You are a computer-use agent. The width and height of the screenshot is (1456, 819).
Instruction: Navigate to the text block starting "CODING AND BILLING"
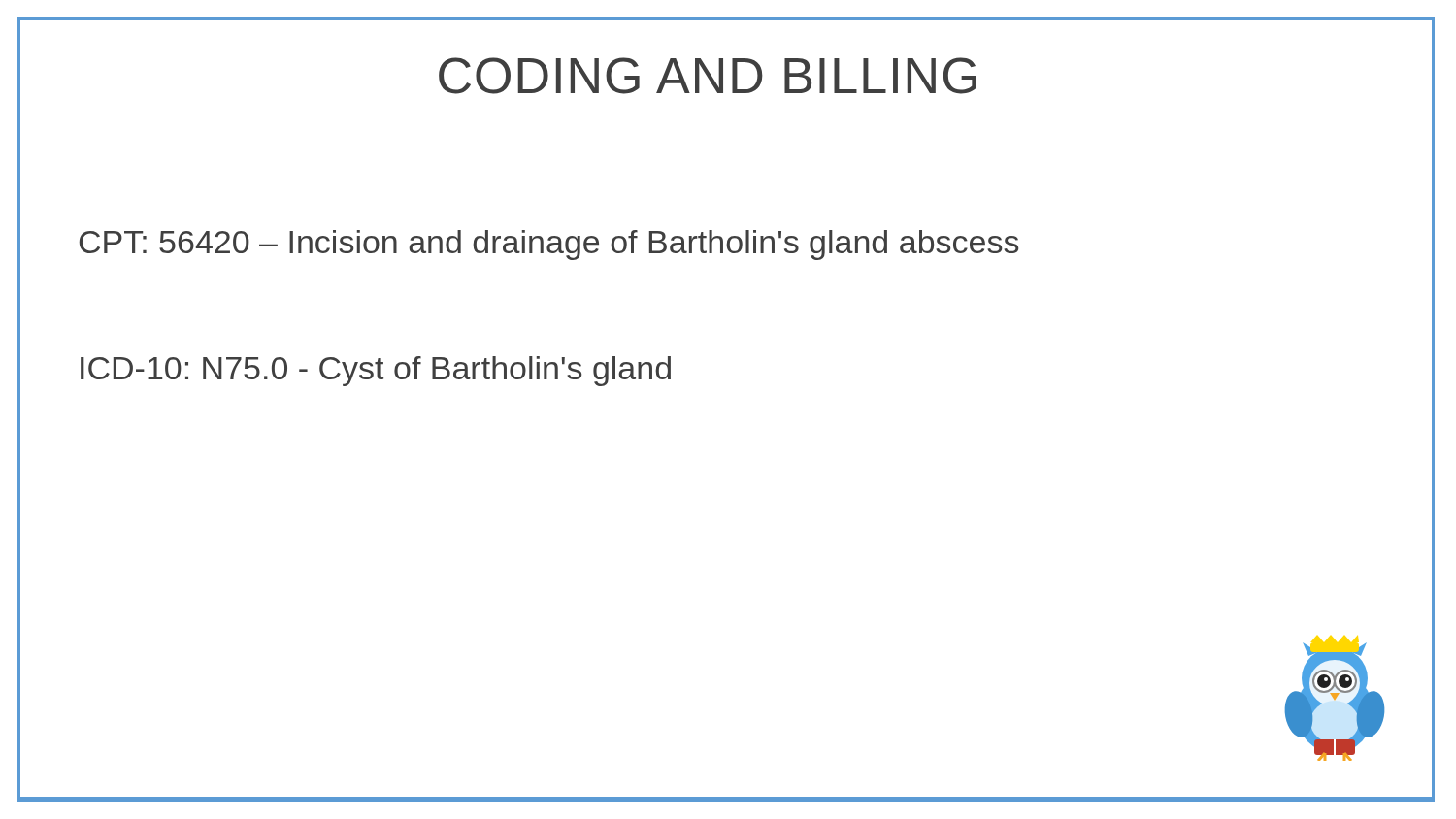[x=709, y=76]
